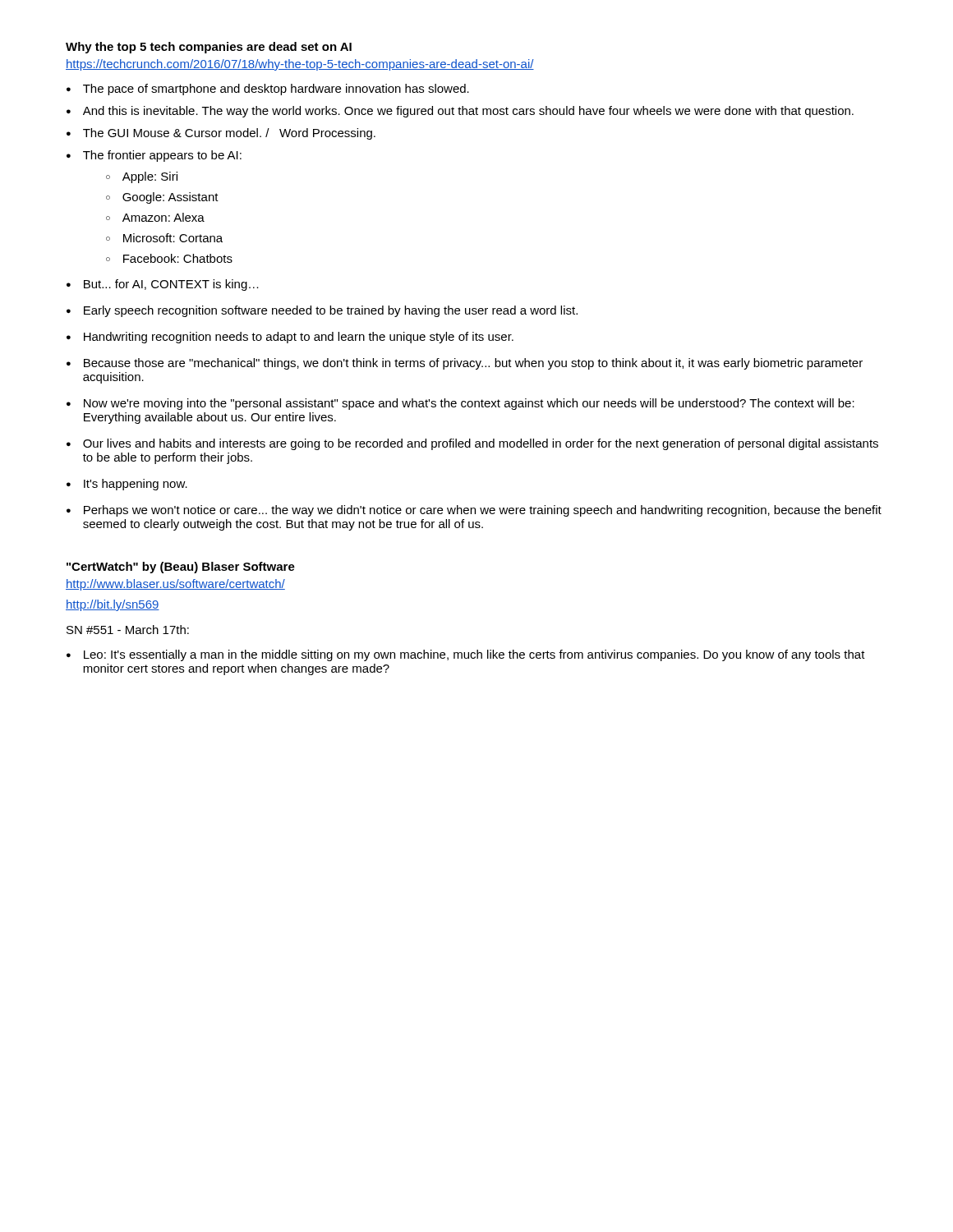Locate the region starting ""CertWatch" by (Beau) Blaser"
953x1232 pixels.
pos(180,566)
